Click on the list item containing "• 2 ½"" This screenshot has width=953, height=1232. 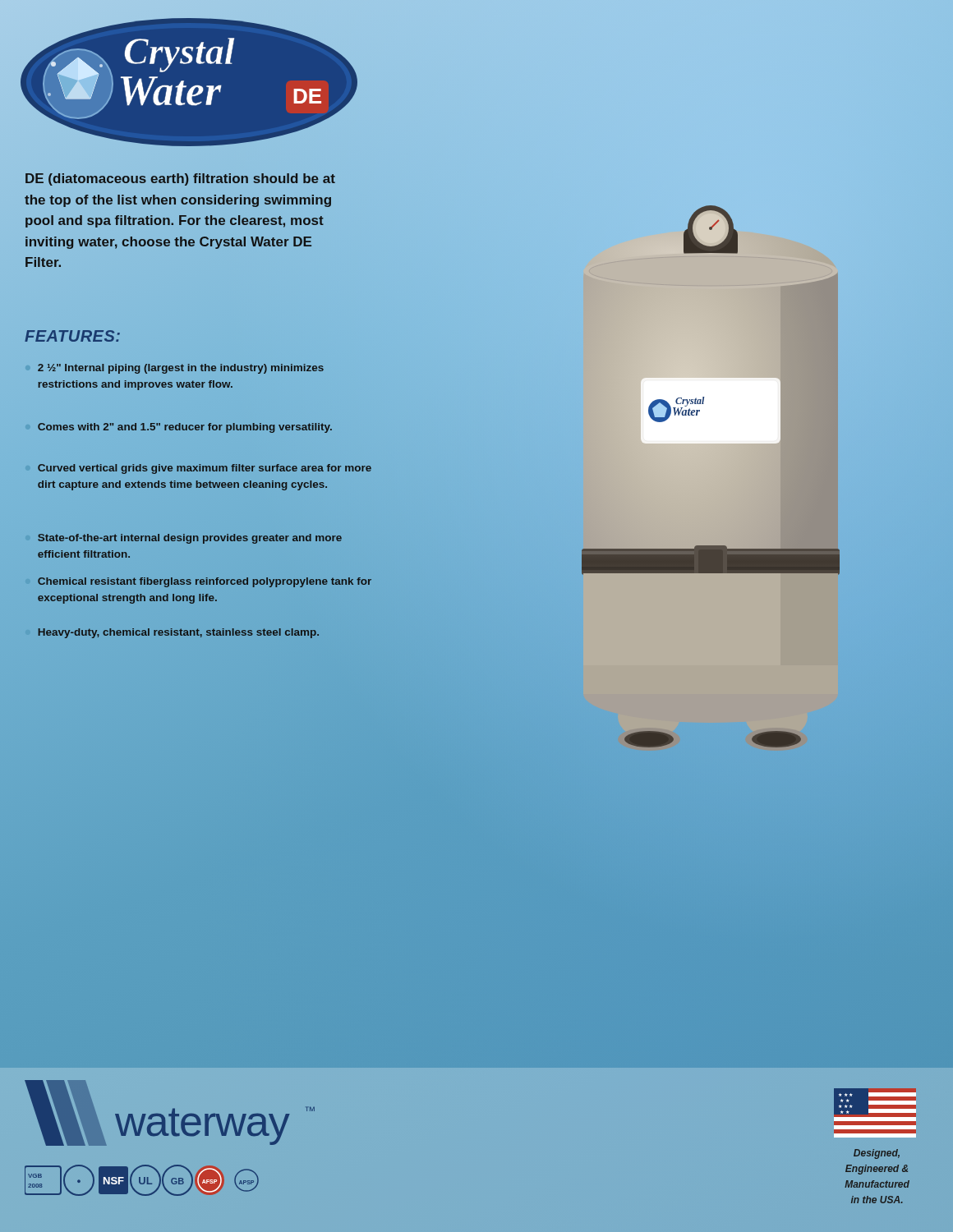point(201,376)
